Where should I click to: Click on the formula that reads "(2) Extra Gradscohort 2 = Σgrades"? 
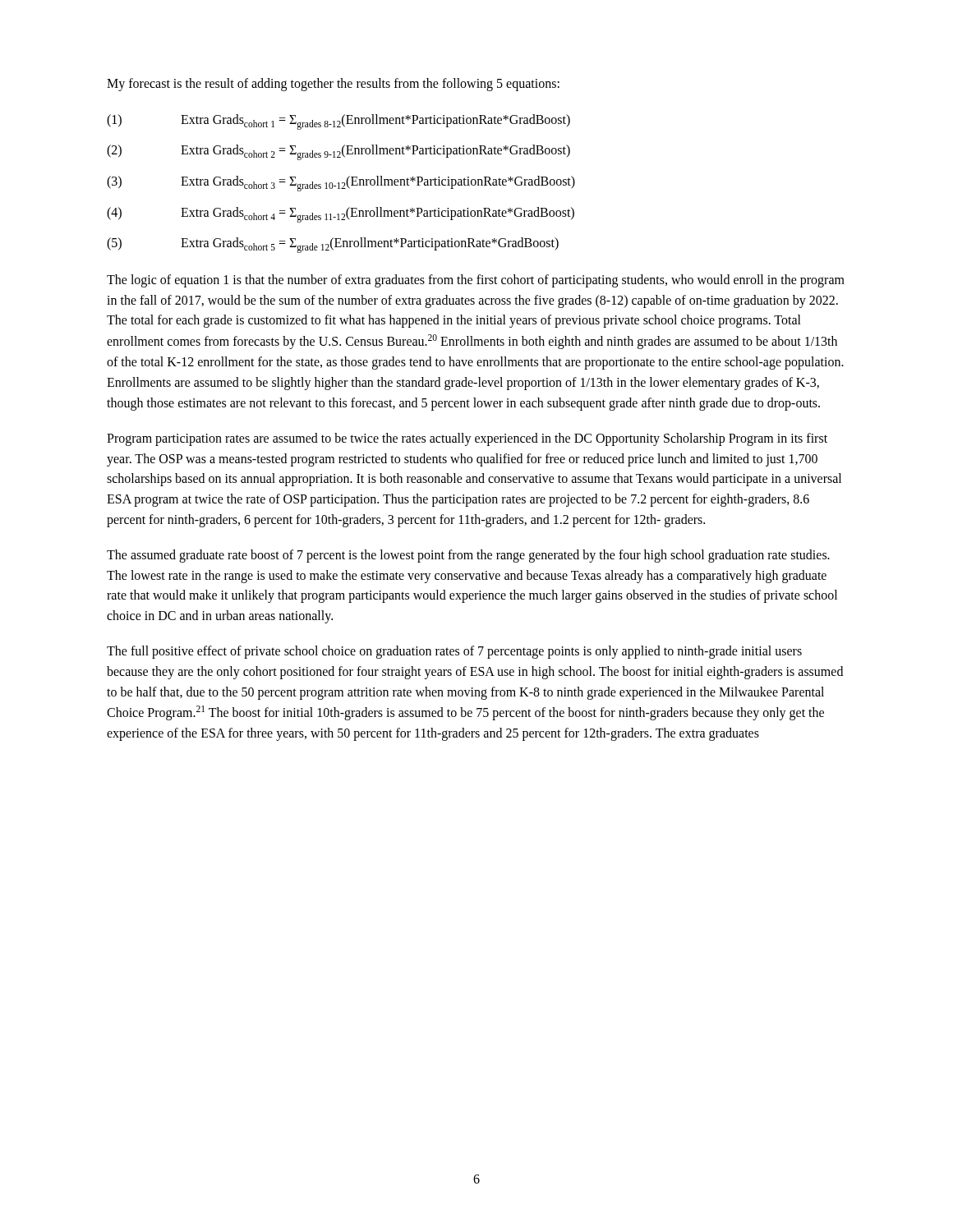[476, 151]
